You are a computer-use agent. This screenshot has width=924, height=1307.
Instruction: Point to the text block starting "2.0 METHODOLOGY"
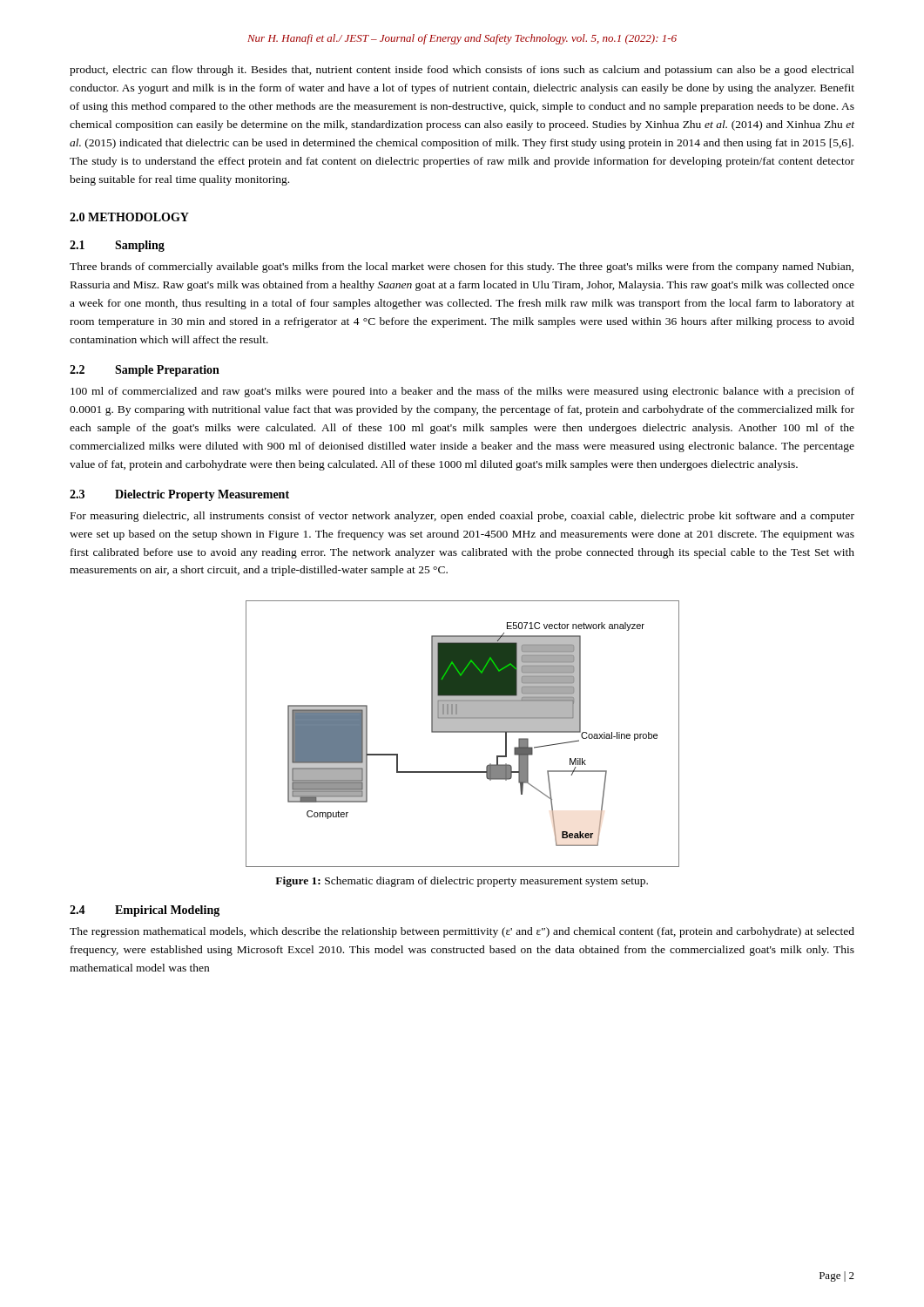pos(129,218)
